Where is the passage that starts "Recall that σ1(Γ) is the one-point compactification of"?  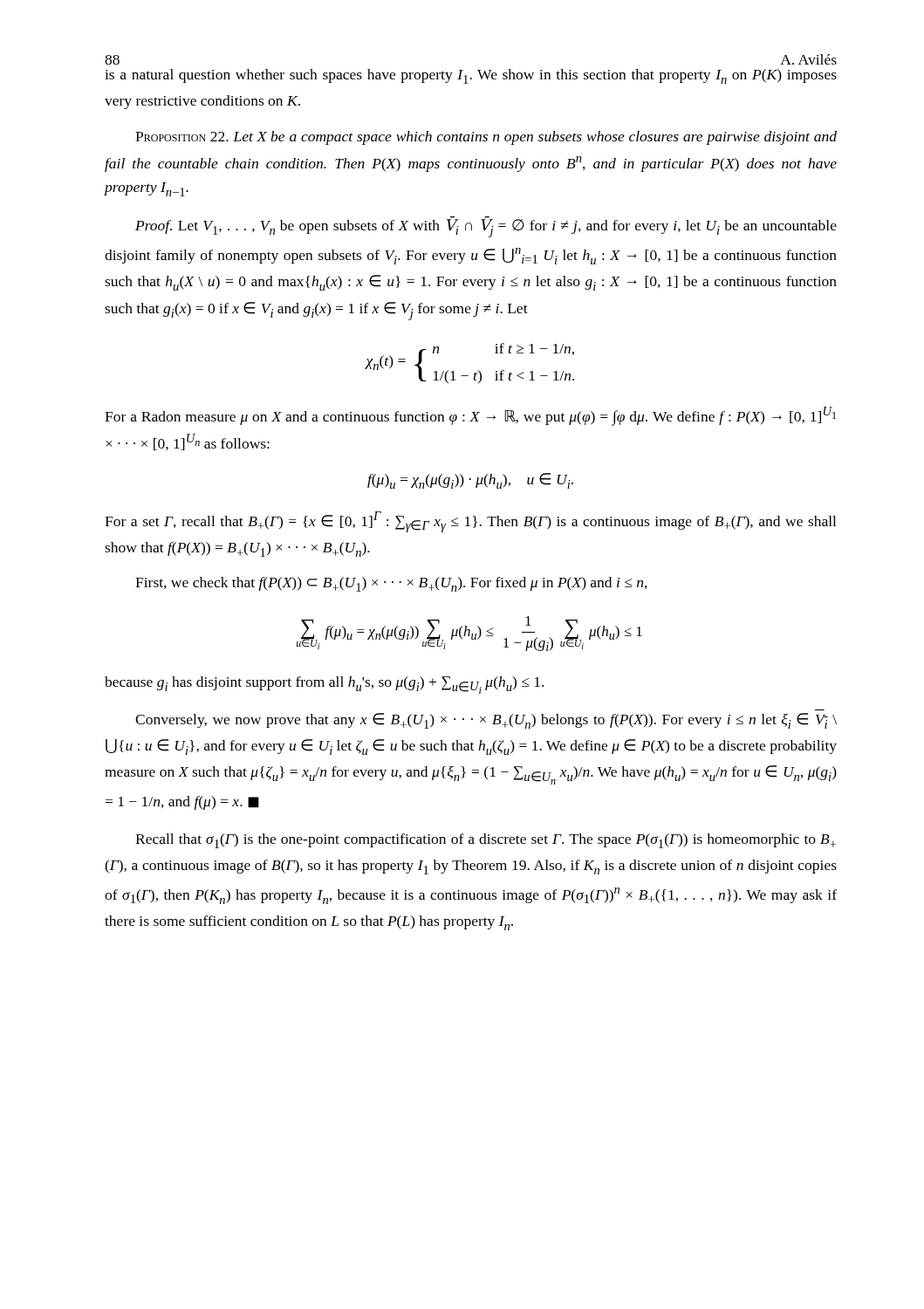471,881
